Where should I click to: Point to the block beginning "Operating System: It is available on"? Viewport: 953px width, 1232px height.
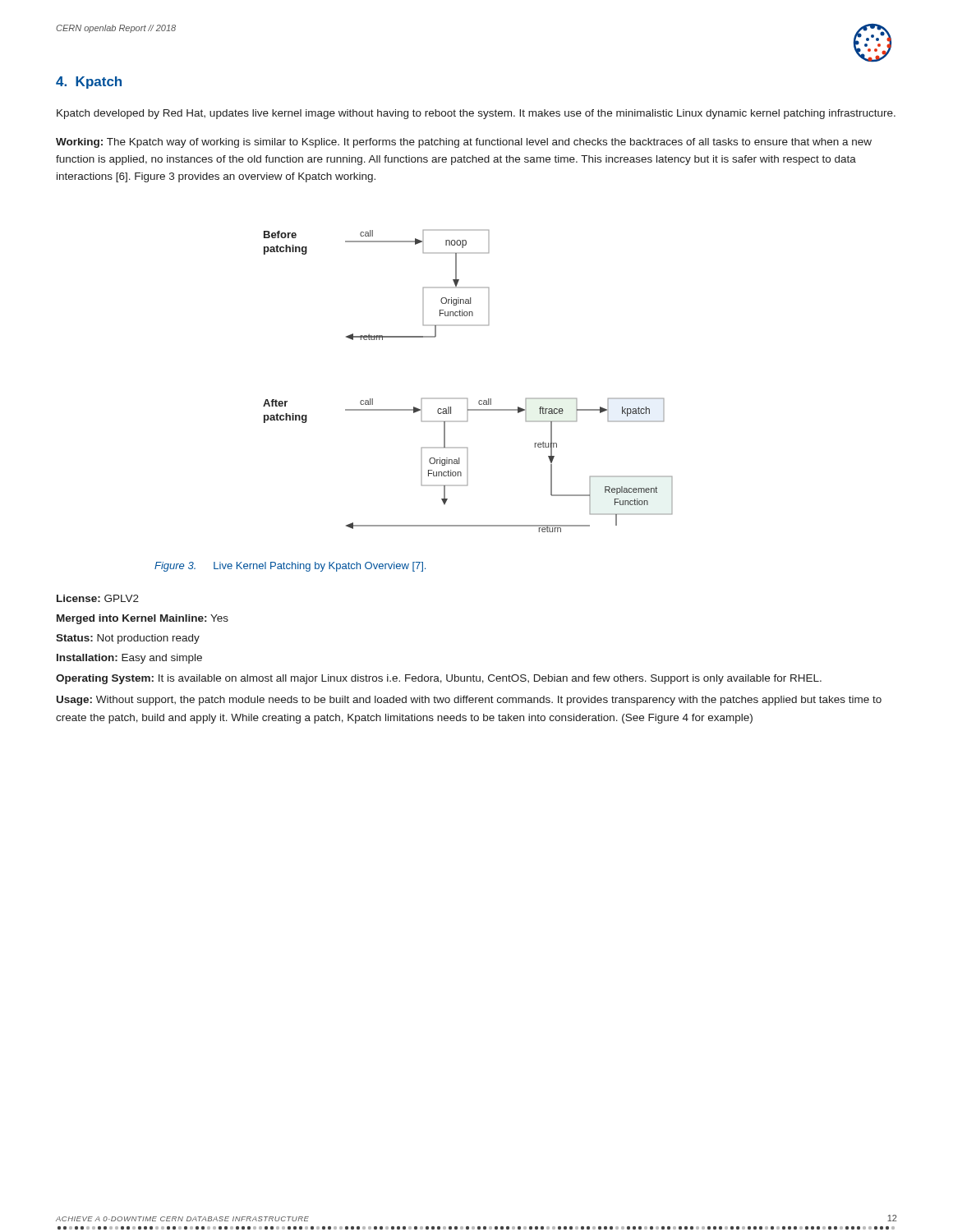pyautogui.click(x=439, y=678)
